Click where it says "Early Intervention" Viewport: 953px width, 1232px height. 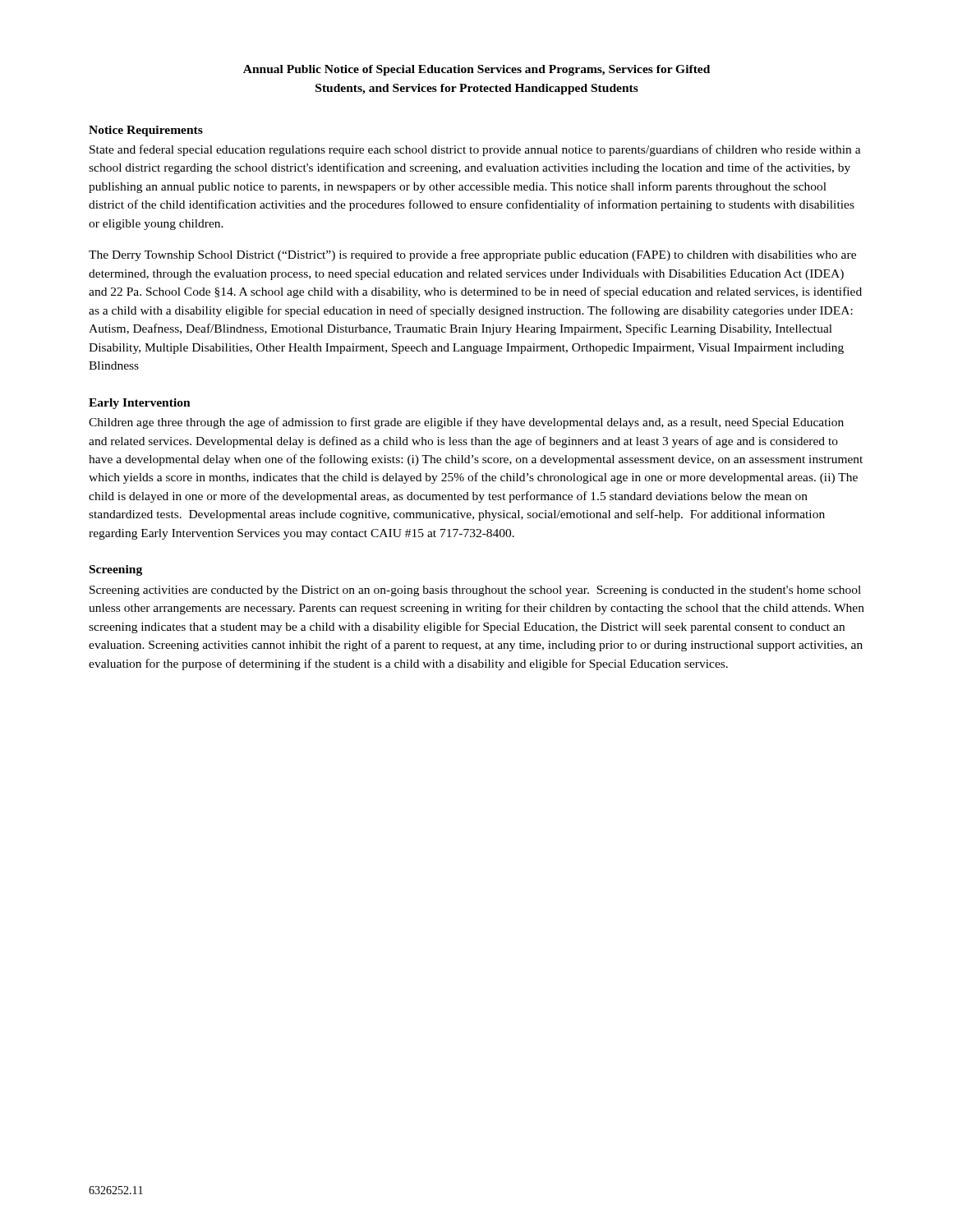139,402
